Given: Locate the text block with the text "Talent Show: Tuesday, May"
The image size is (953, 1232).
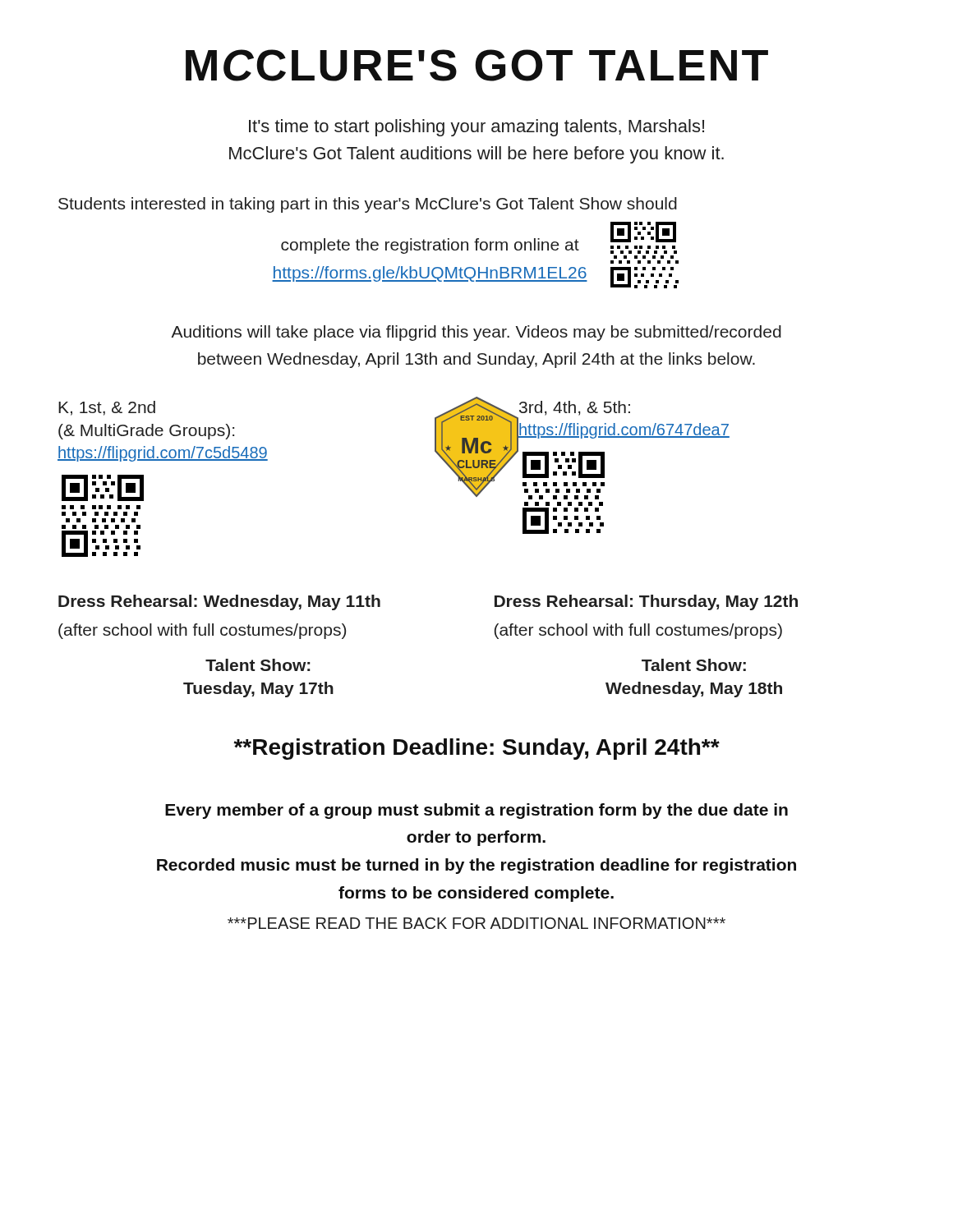Looking at the screenshot, I should coord(259,676).
